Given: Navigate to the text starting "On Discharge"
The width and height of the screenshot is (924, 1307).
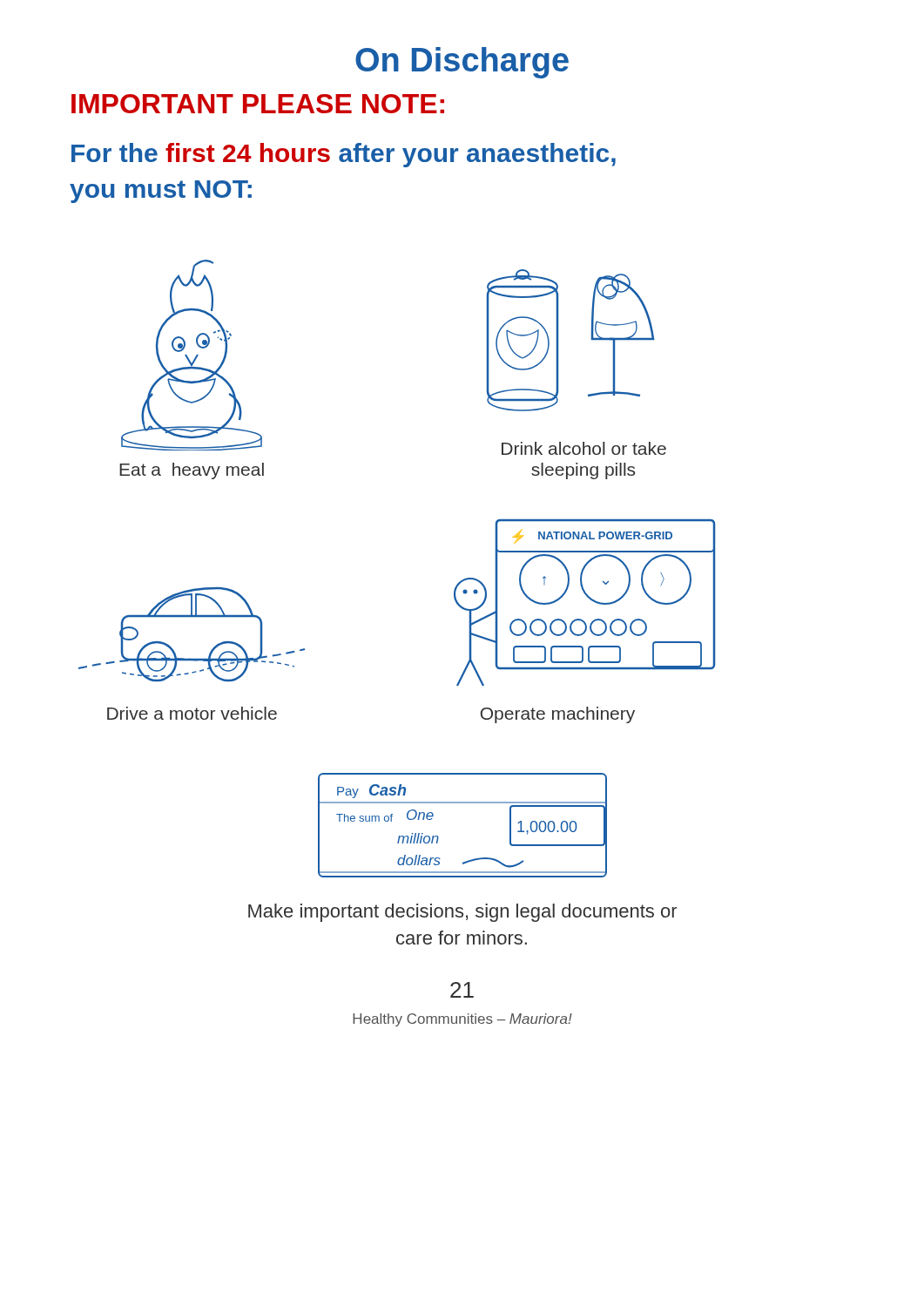Looking at the screenshot, I should pyautogui.click(x=462, y=60).
